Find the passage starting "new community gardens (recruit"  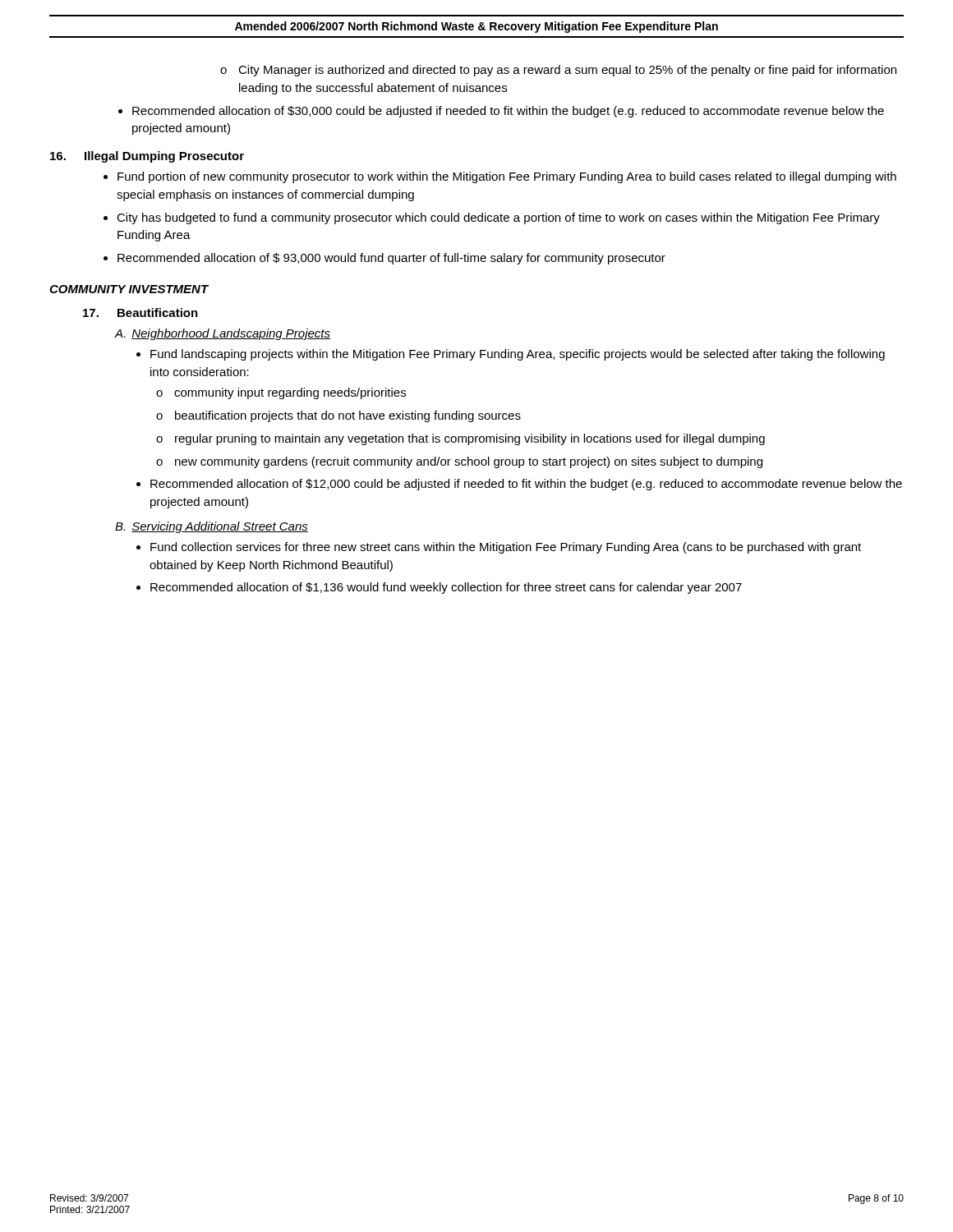pos(469,461)
